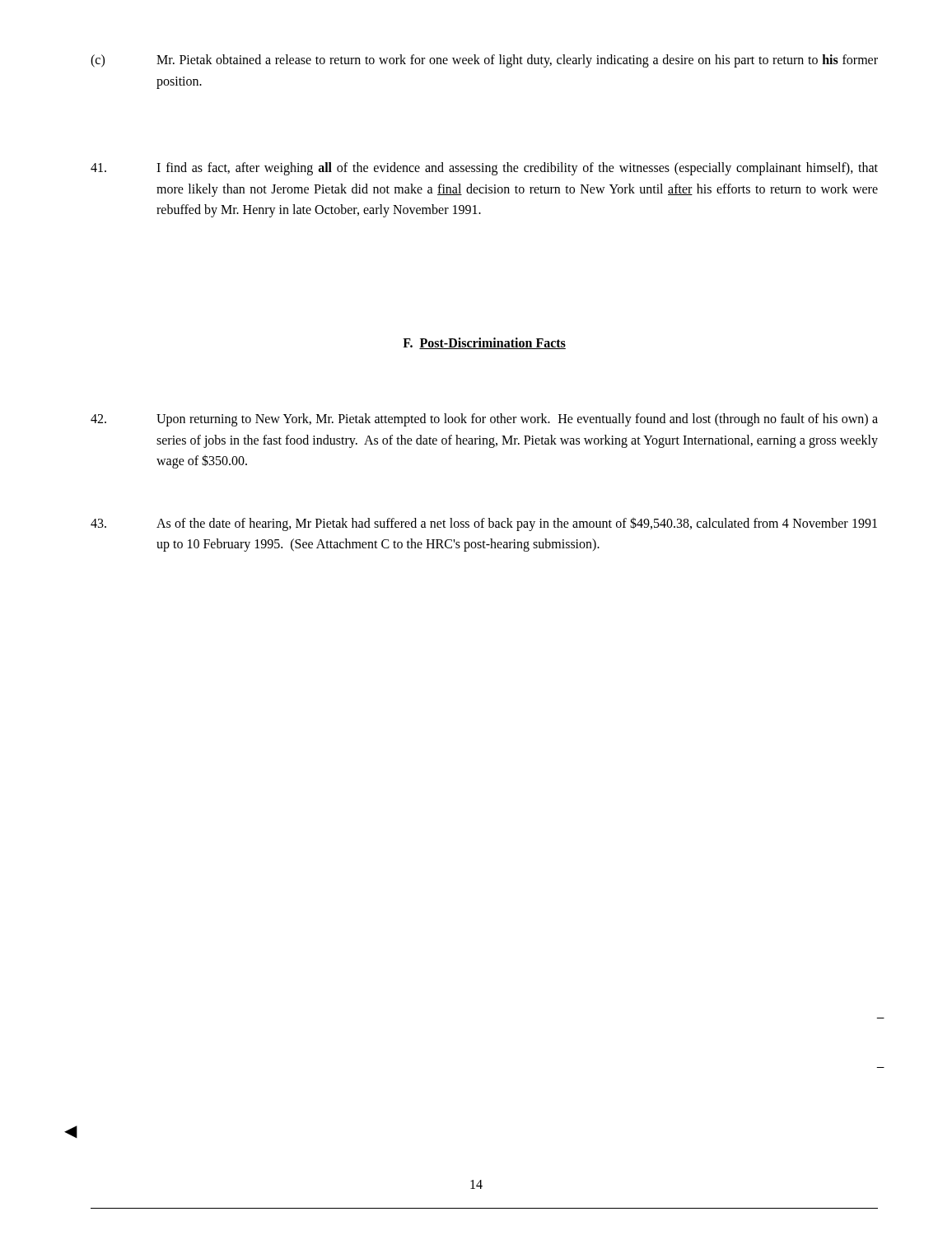Select the list item with the text "(c) Mr. Pietak obtained a release to return"
952x1235 pixels.
484,70
